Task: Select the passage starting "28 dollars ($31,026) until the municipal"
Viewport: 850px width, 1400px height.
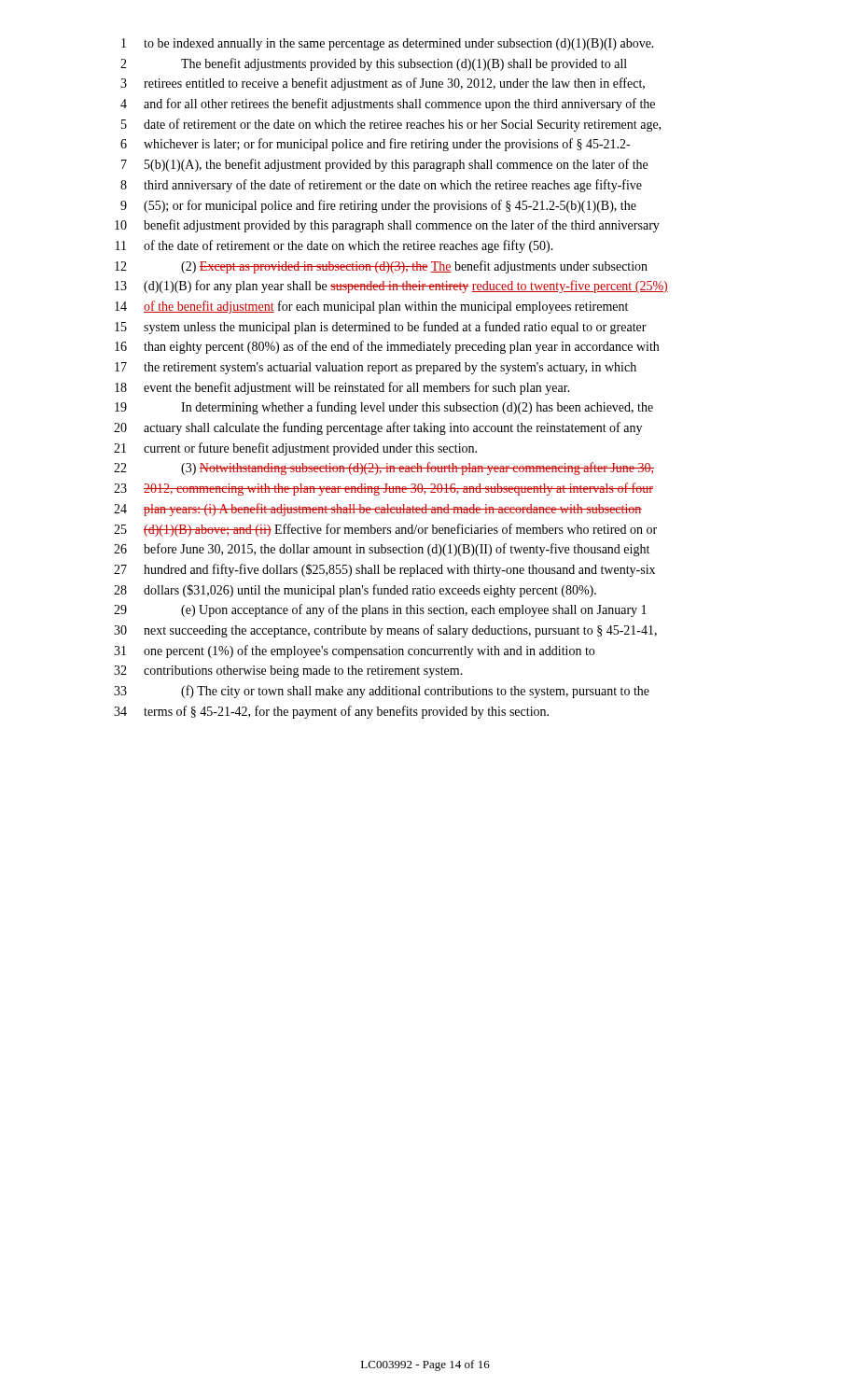Action: click(x=441, y=590)
